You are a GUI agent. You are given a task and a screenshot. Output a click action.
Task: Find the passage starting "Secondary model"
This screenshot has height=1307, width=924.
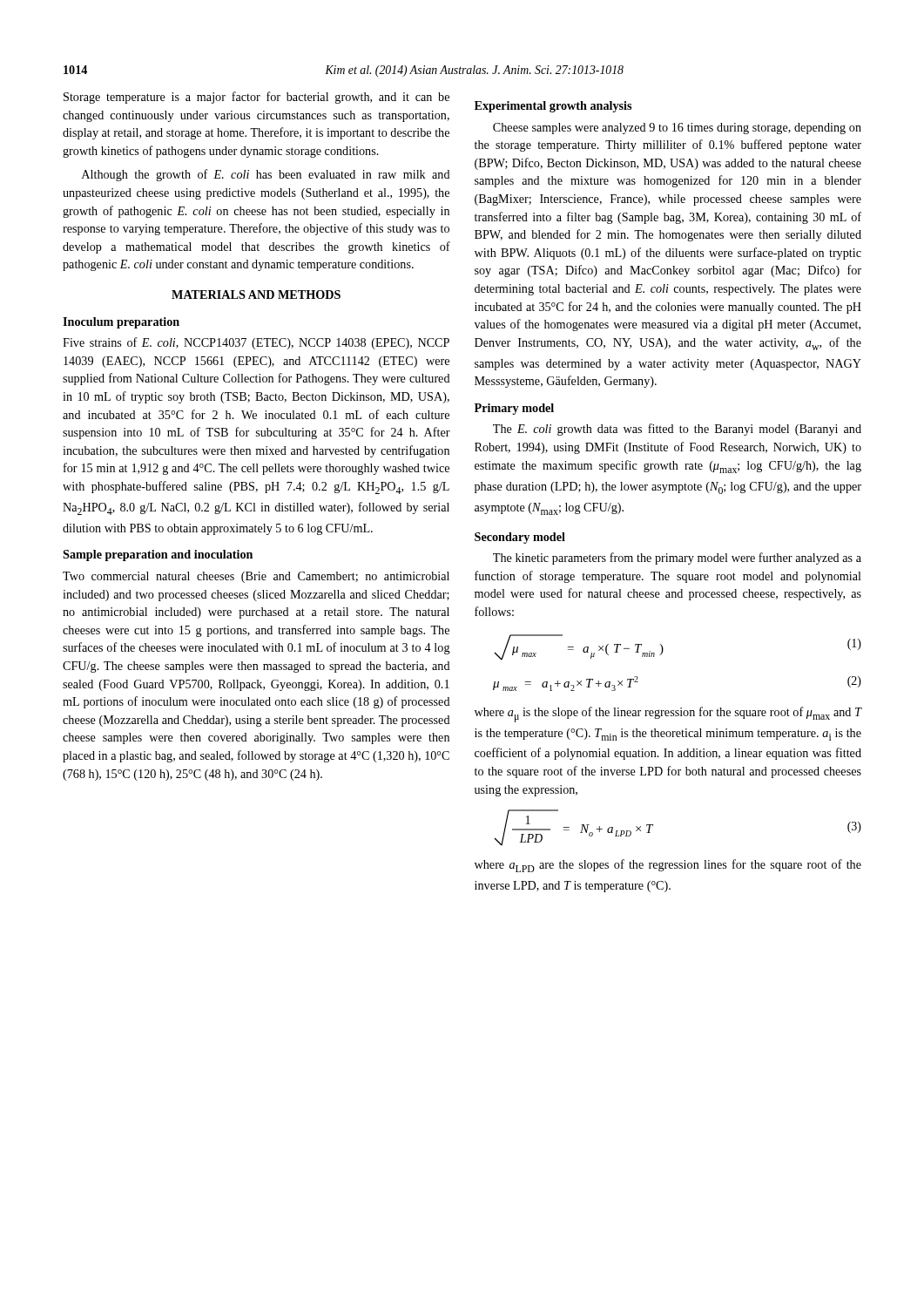tap(520, 536)
